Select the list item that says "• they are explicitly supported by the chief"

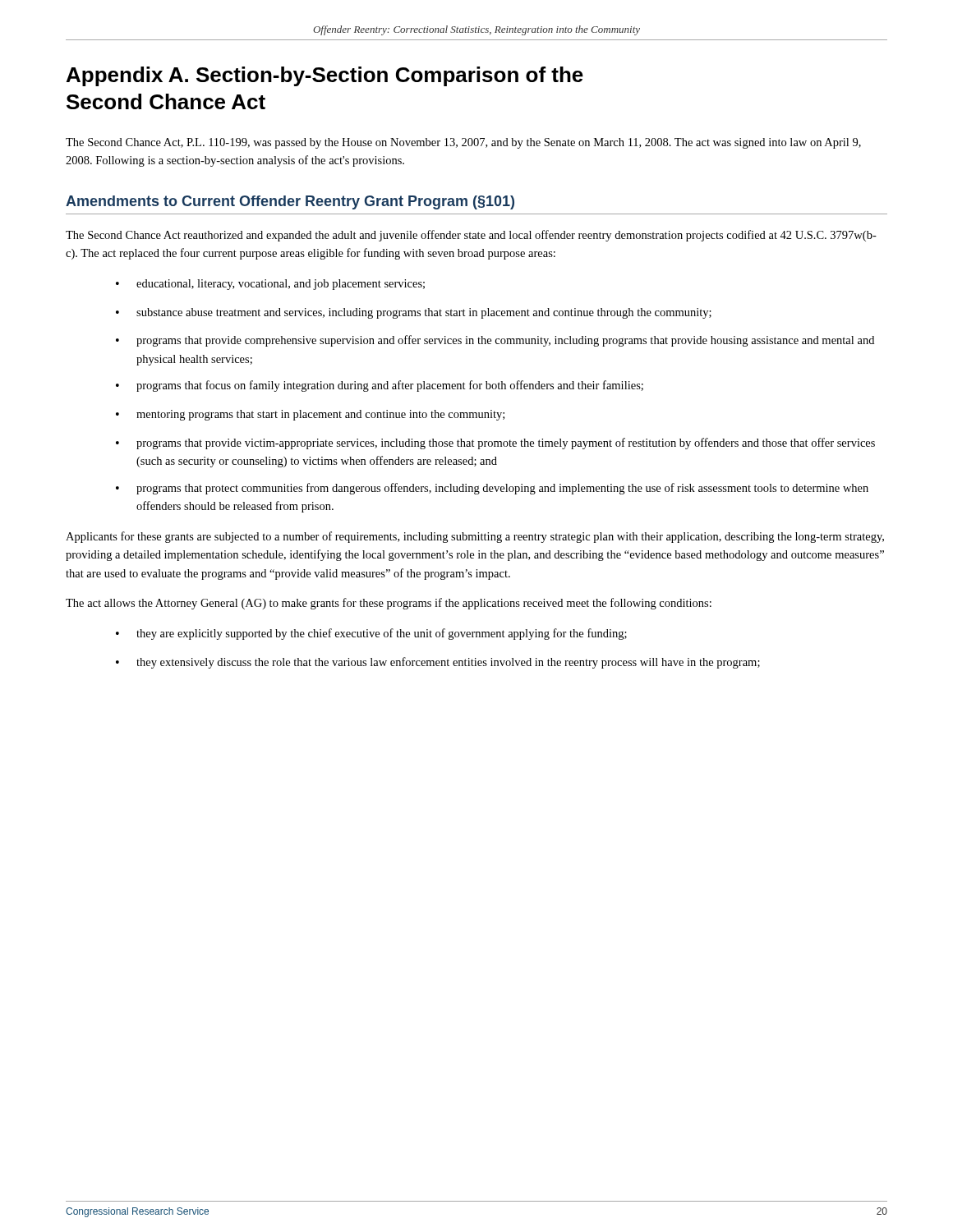[501, 634]
